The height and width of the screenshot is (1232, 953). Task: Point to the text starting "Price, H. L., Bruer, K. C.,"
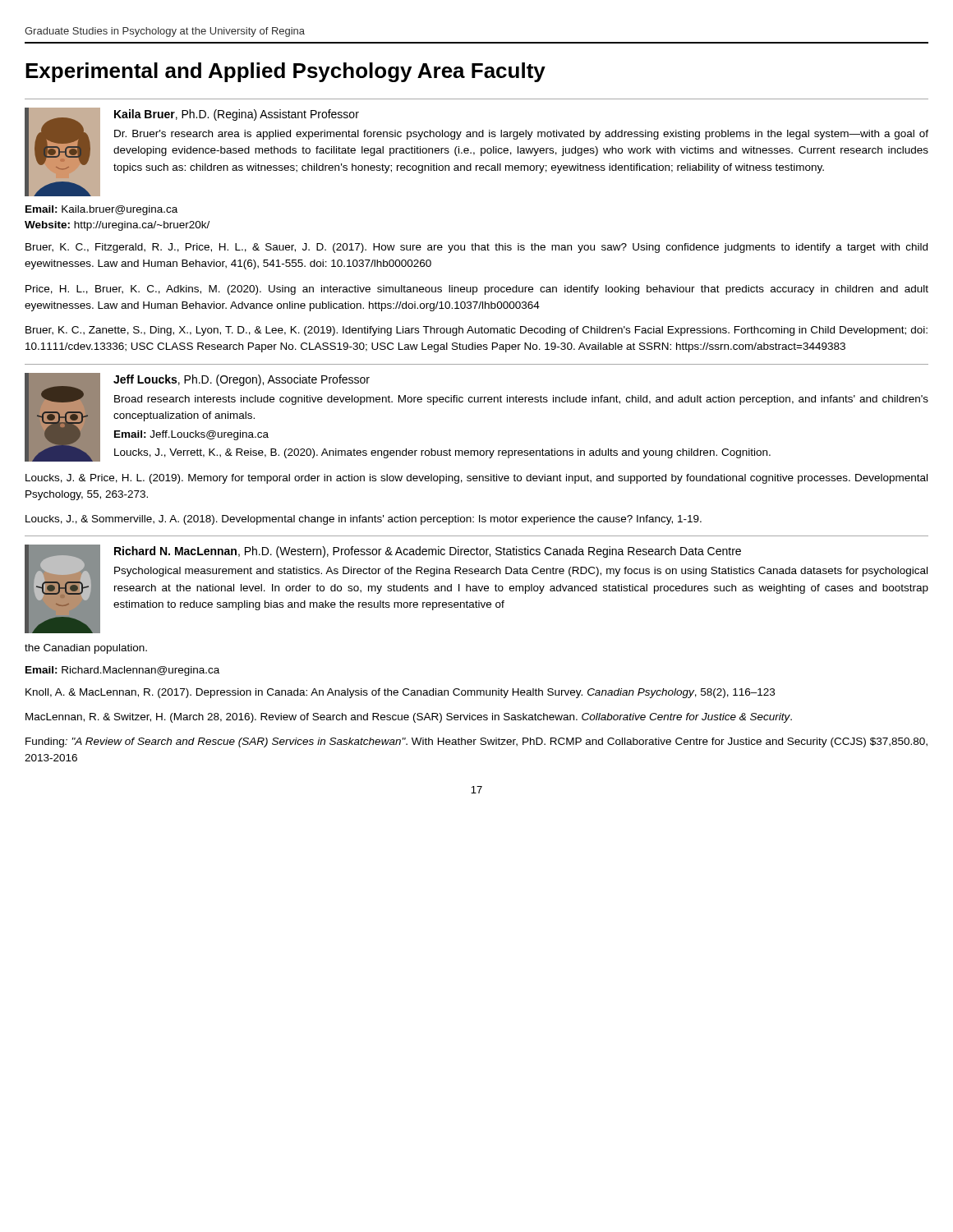[x=476, y=297]
